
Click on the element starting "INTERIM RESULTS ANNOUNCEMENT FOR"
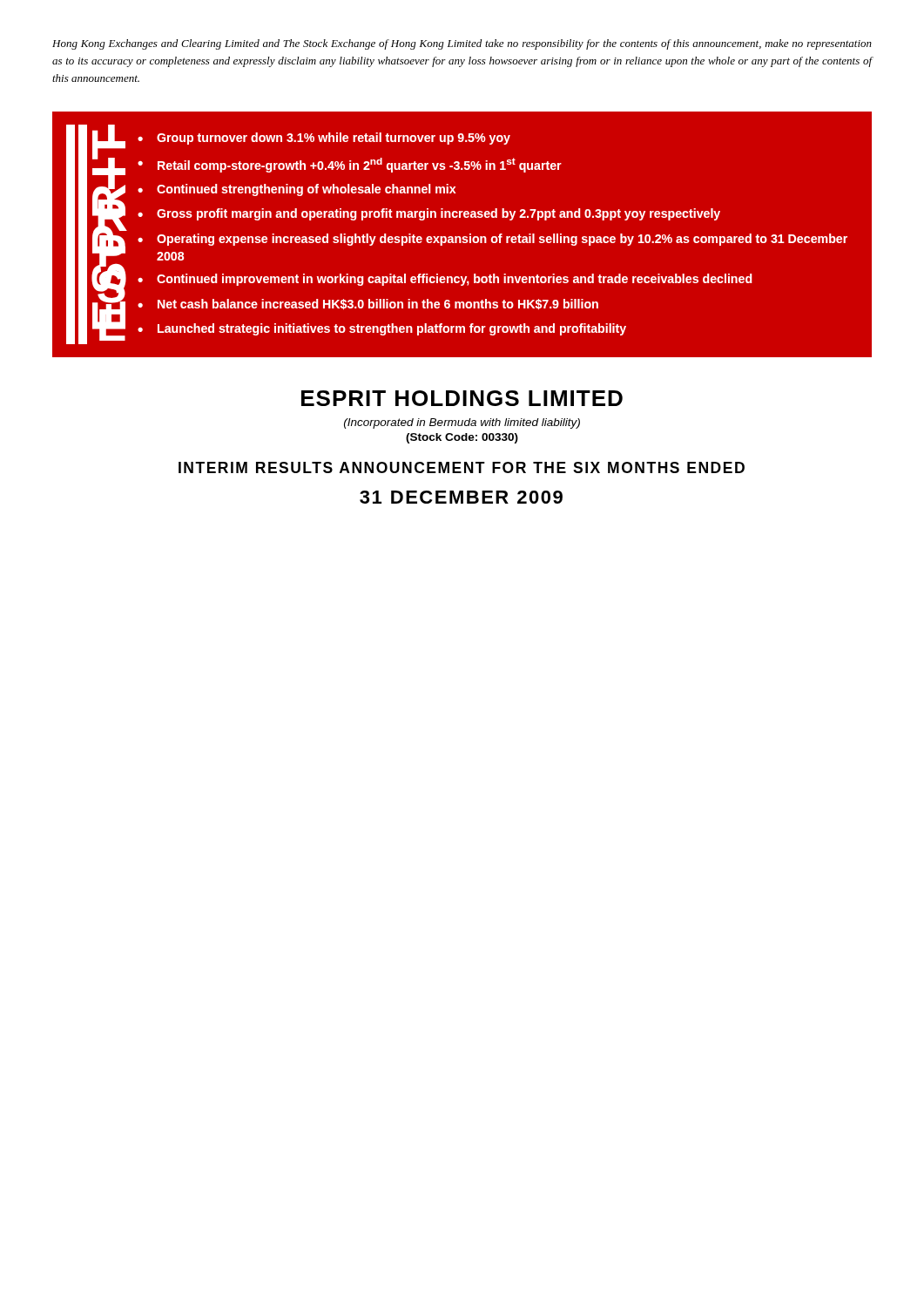[x=462, y=468]
